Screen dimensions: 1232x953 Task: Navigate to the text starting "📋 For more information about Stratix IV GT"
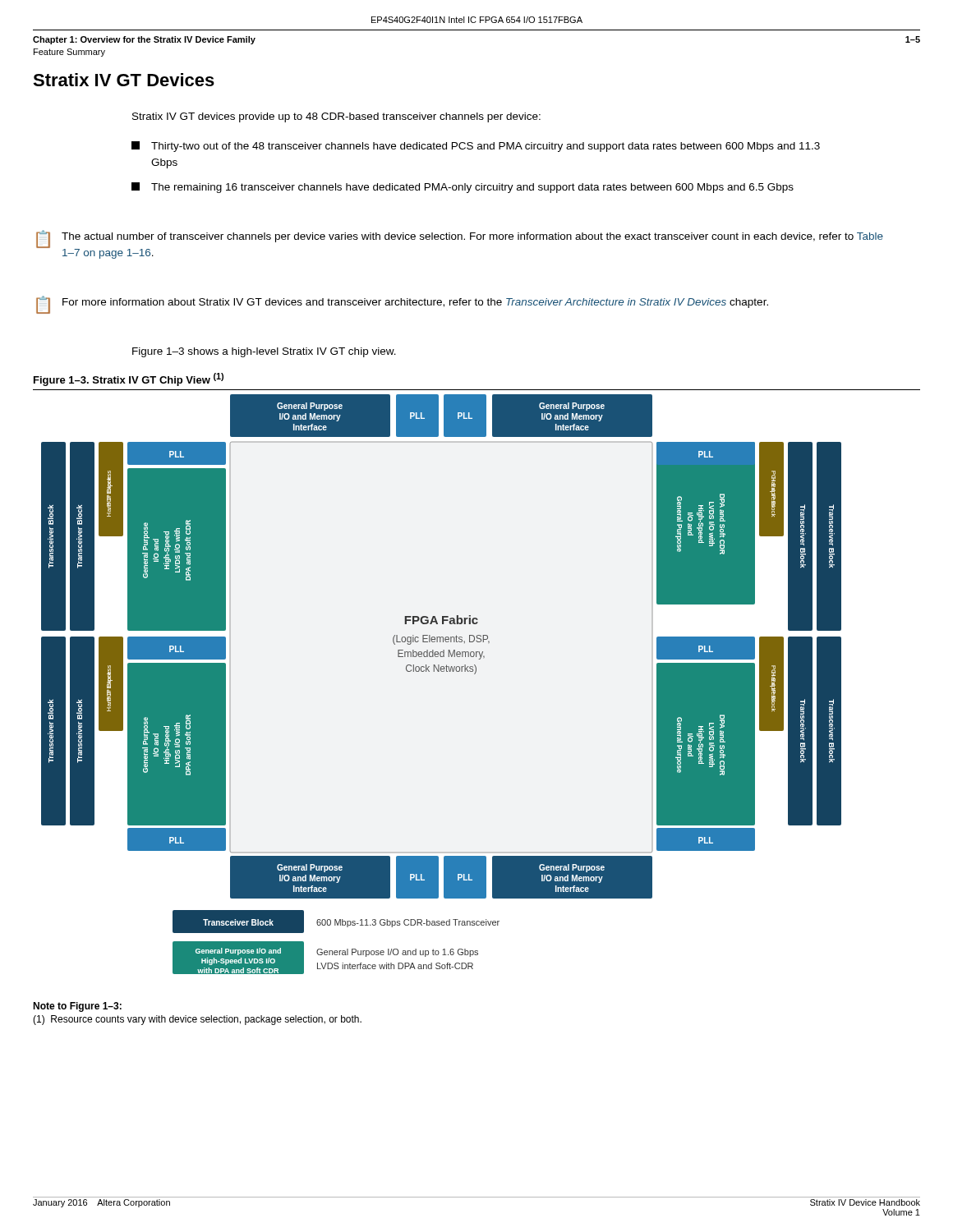pos(401,306)
